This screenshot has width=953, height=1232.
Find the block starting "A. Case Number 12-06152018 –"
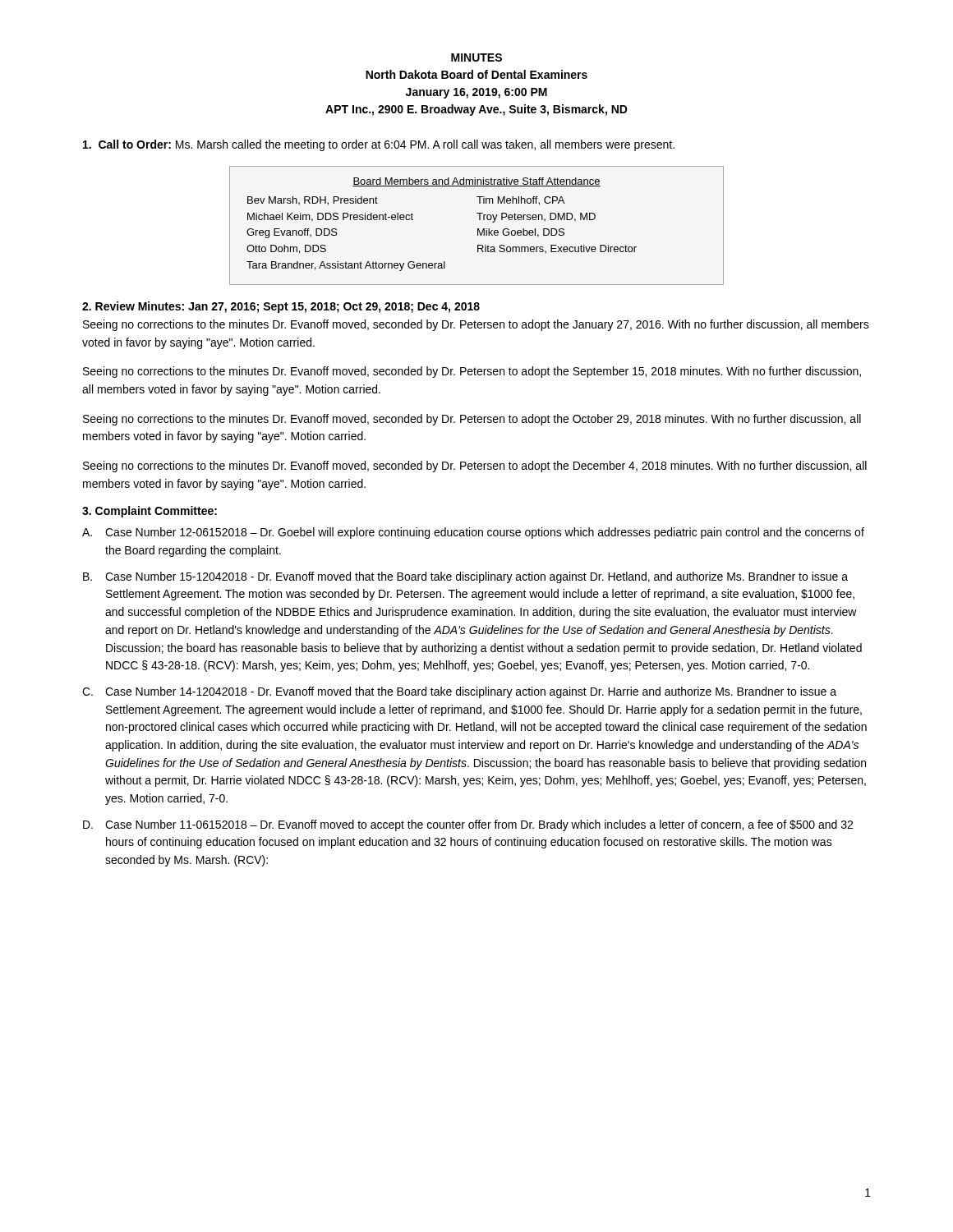pos(476,542)
